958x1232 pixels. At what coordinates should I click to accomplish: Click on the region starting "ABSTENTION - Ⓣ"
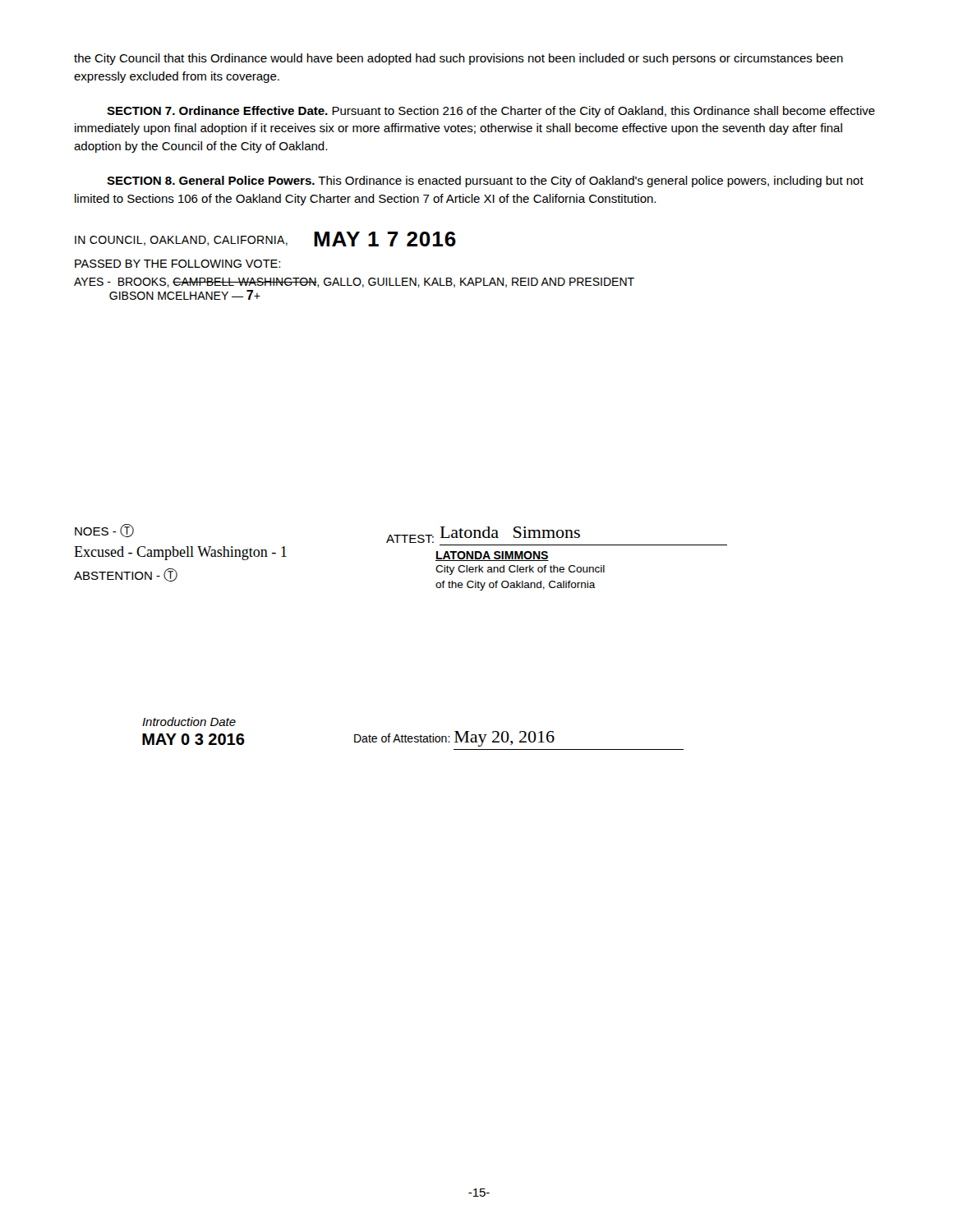click(x=126, y=575)
